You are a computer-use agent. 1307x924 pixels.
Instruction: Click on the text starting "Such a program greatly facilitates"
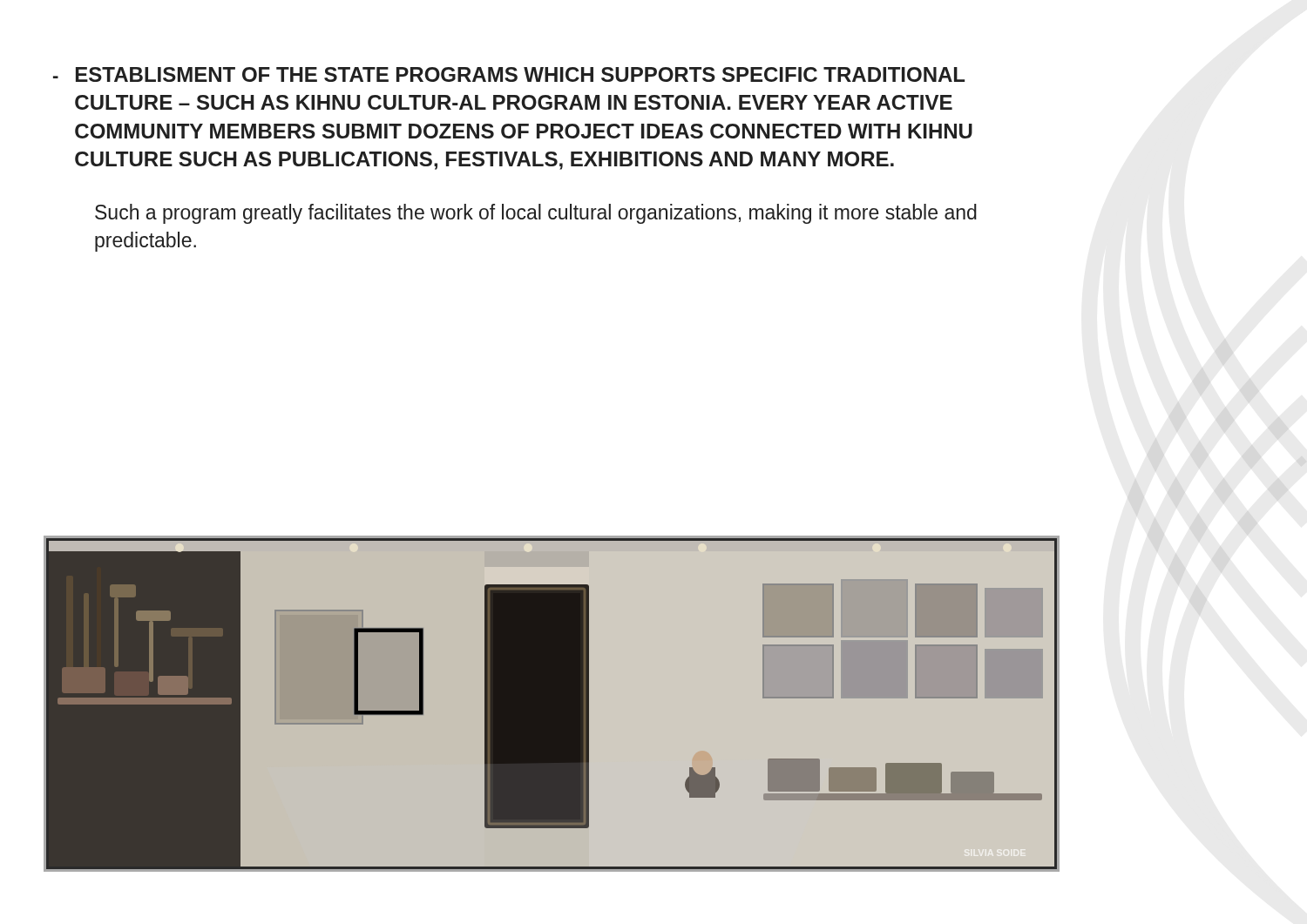(x=536, y=226)
